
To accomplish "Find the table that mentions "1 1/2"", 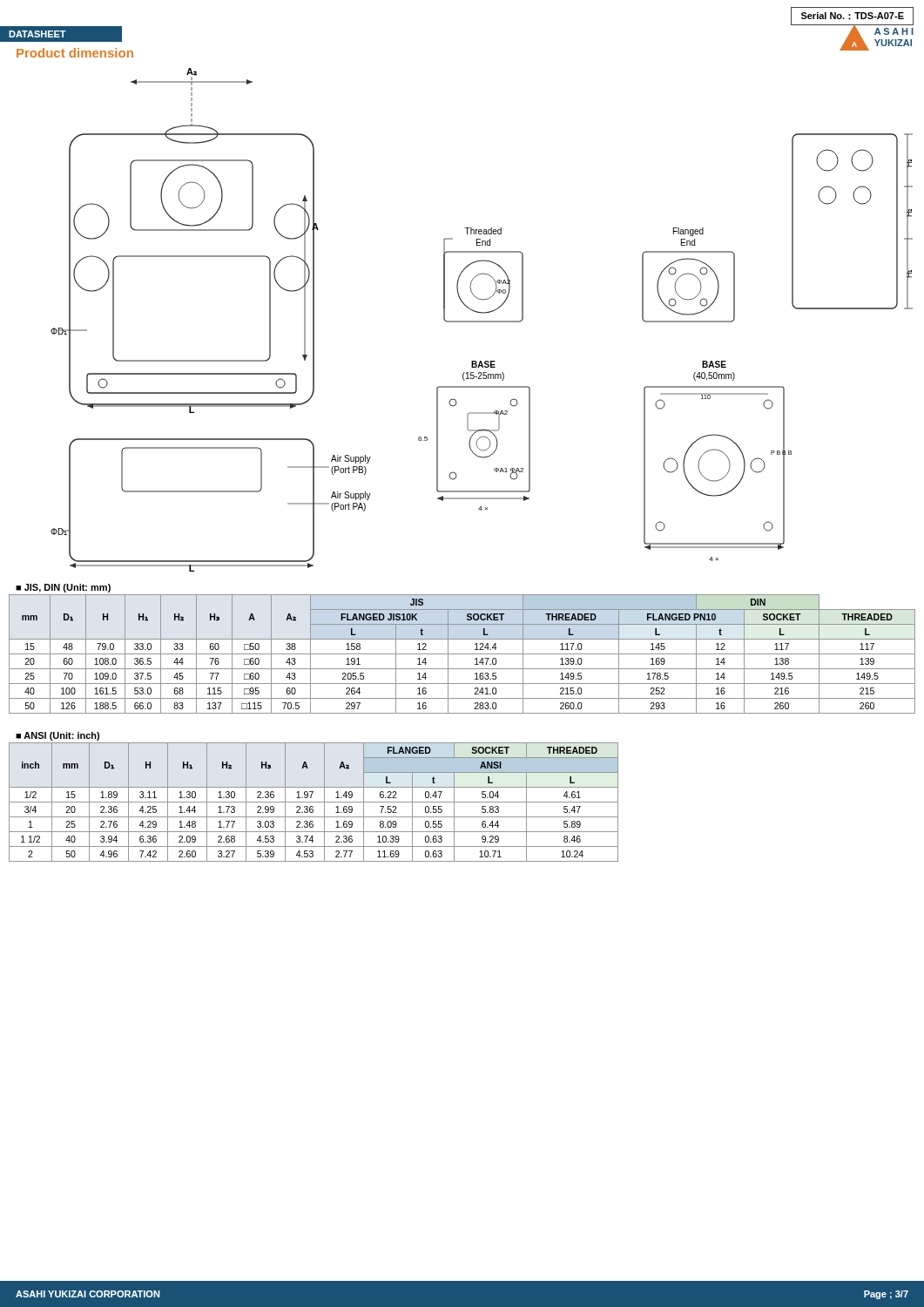I will point(314,802).
